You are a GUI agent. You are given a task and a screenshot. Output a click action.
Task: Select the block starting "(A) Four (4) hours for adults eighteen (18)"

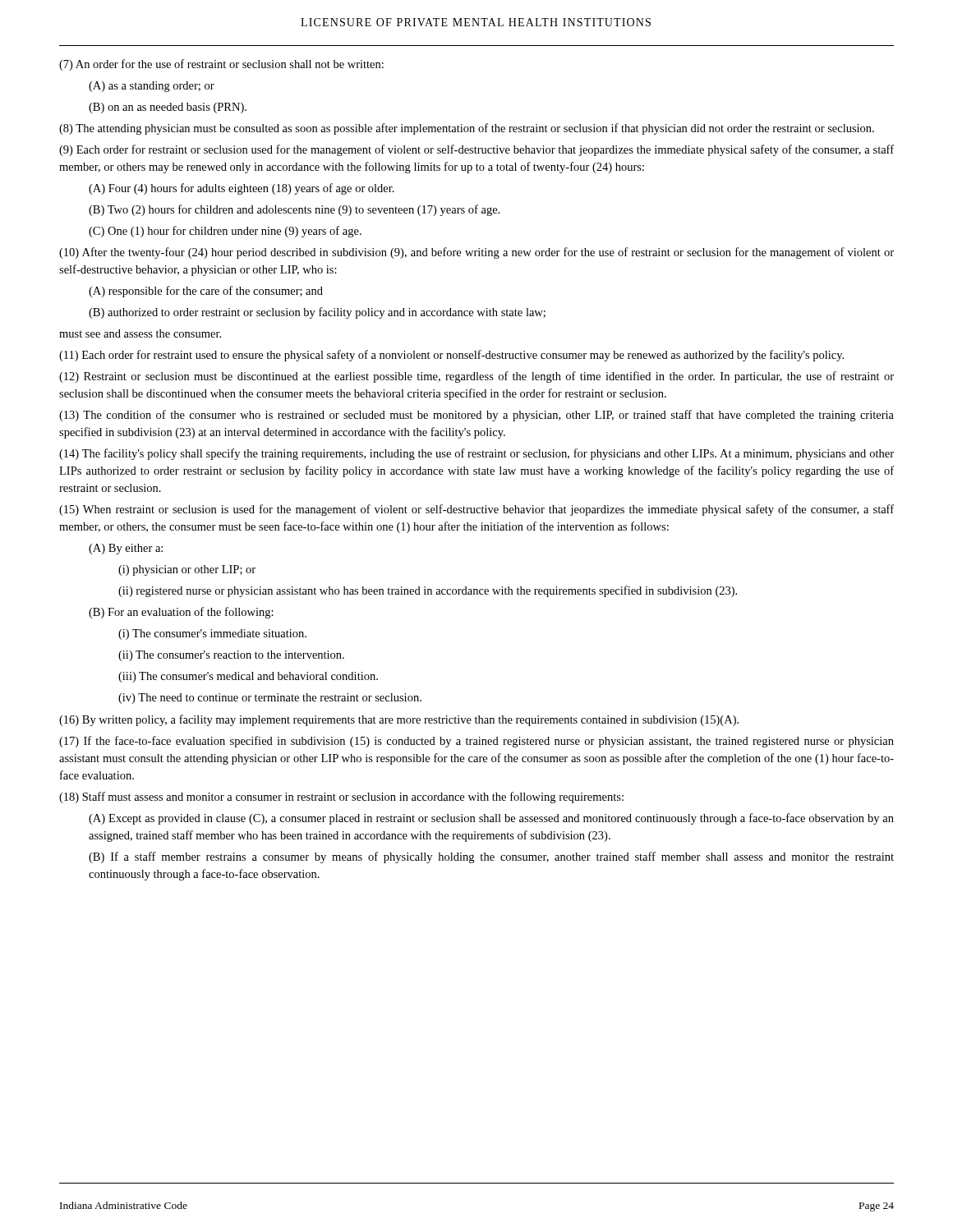tap(242, 188)
